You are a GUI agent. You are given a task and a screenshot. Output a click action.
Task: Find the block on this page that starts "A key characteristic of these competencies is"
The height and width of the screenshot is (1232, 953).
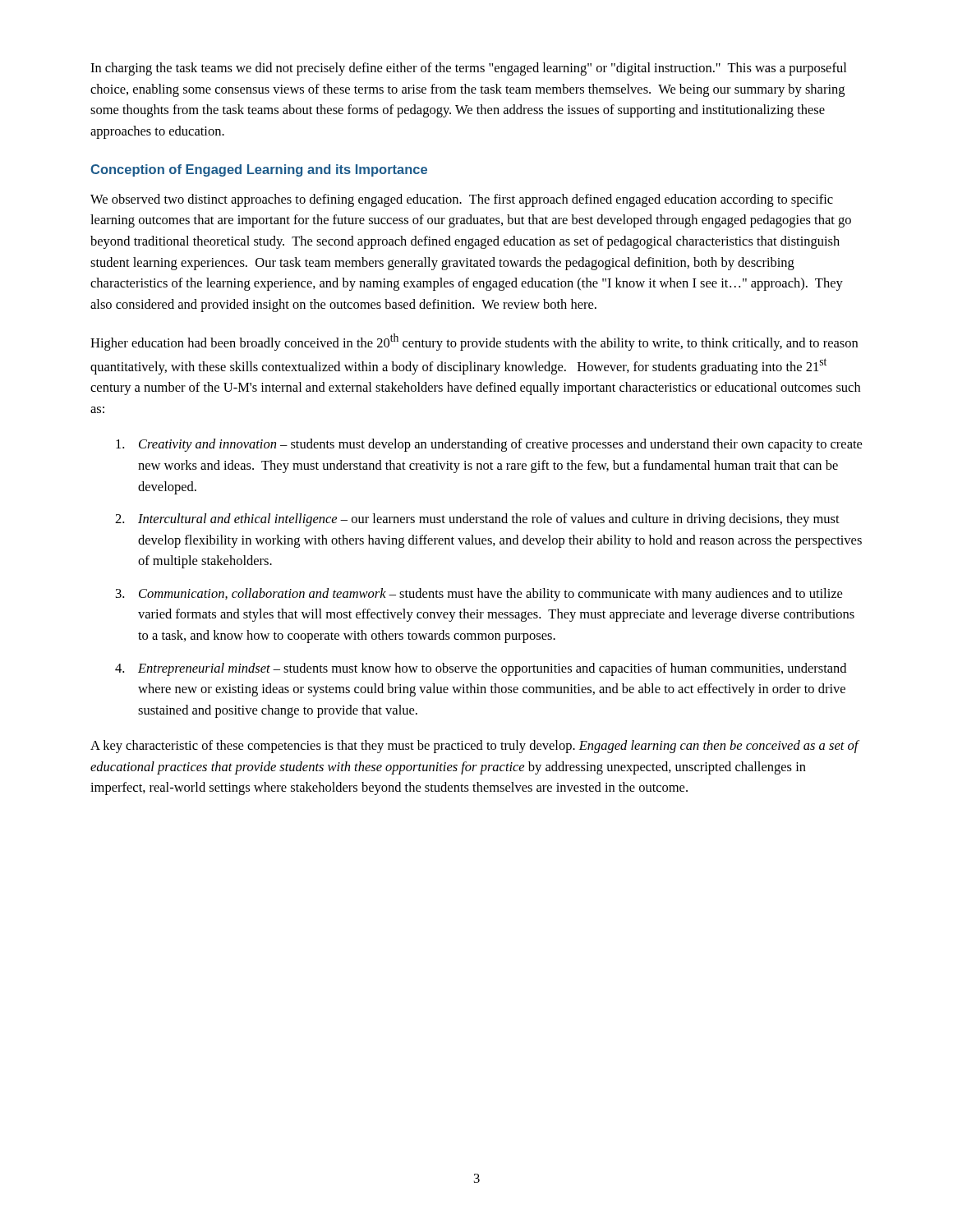pos(474,766)
